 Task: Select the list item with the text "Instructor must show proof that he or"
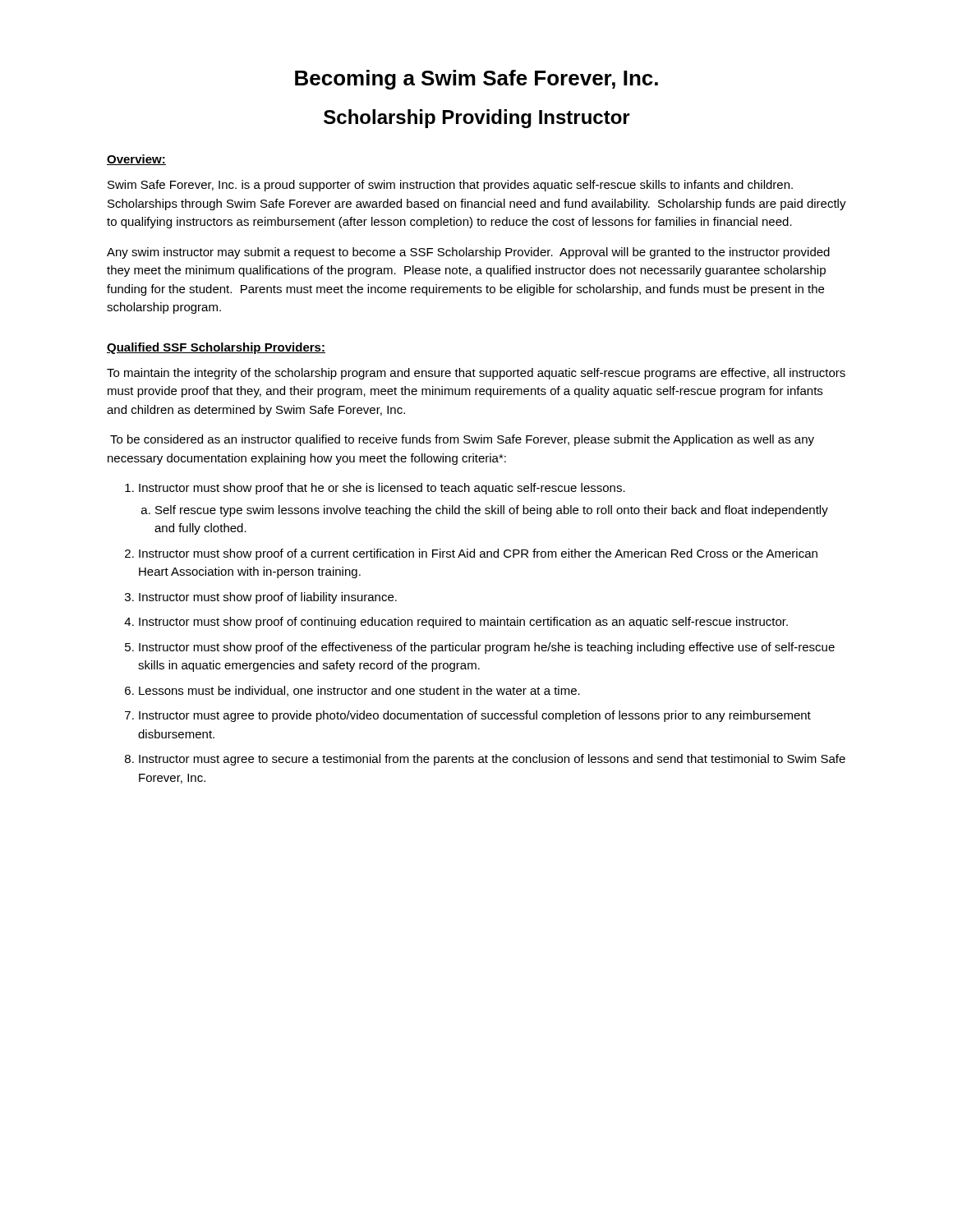click(x=492, y=509)
